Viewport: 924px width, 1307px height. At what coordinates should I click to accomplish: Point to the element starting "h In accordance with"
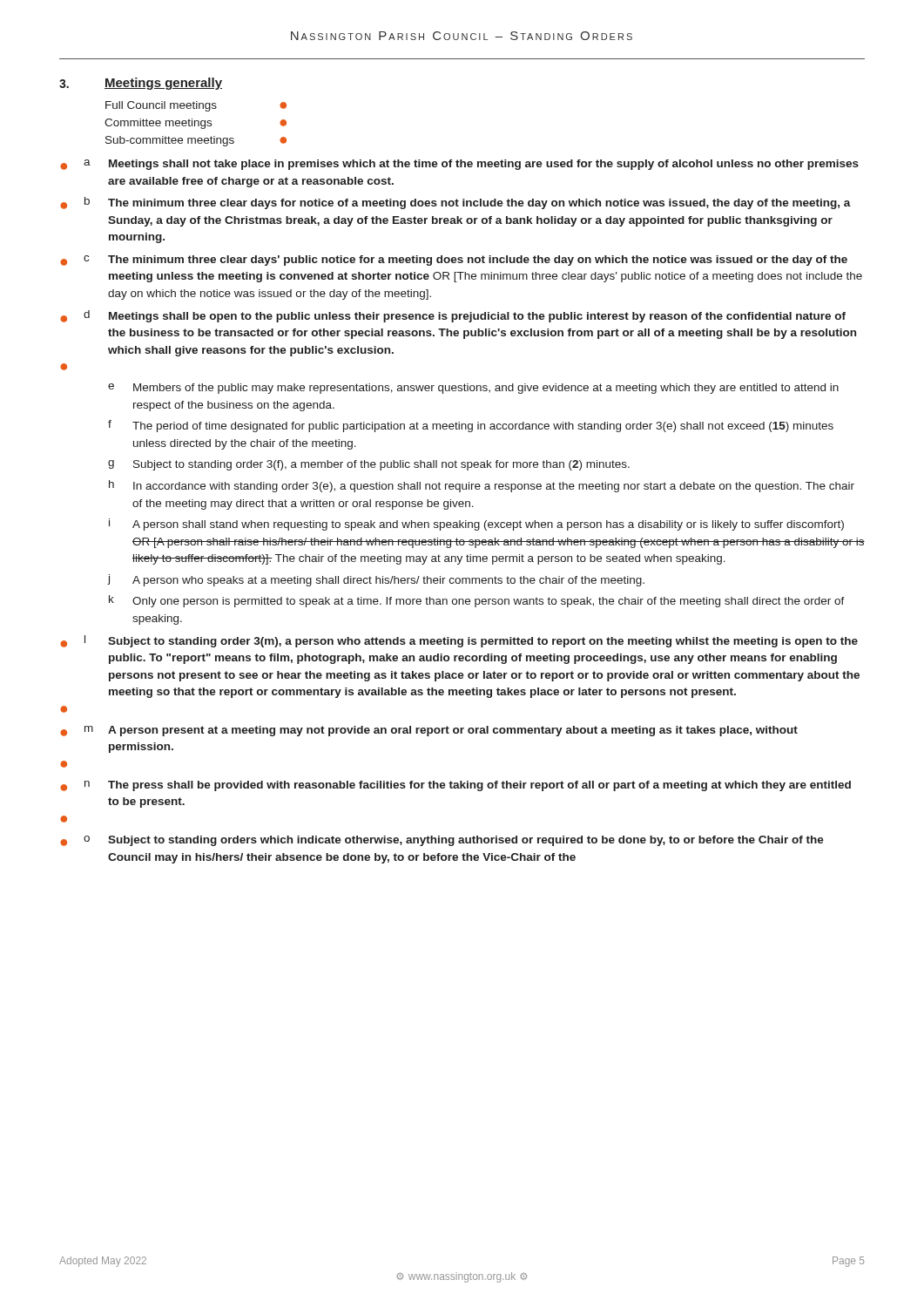(486, 495)
